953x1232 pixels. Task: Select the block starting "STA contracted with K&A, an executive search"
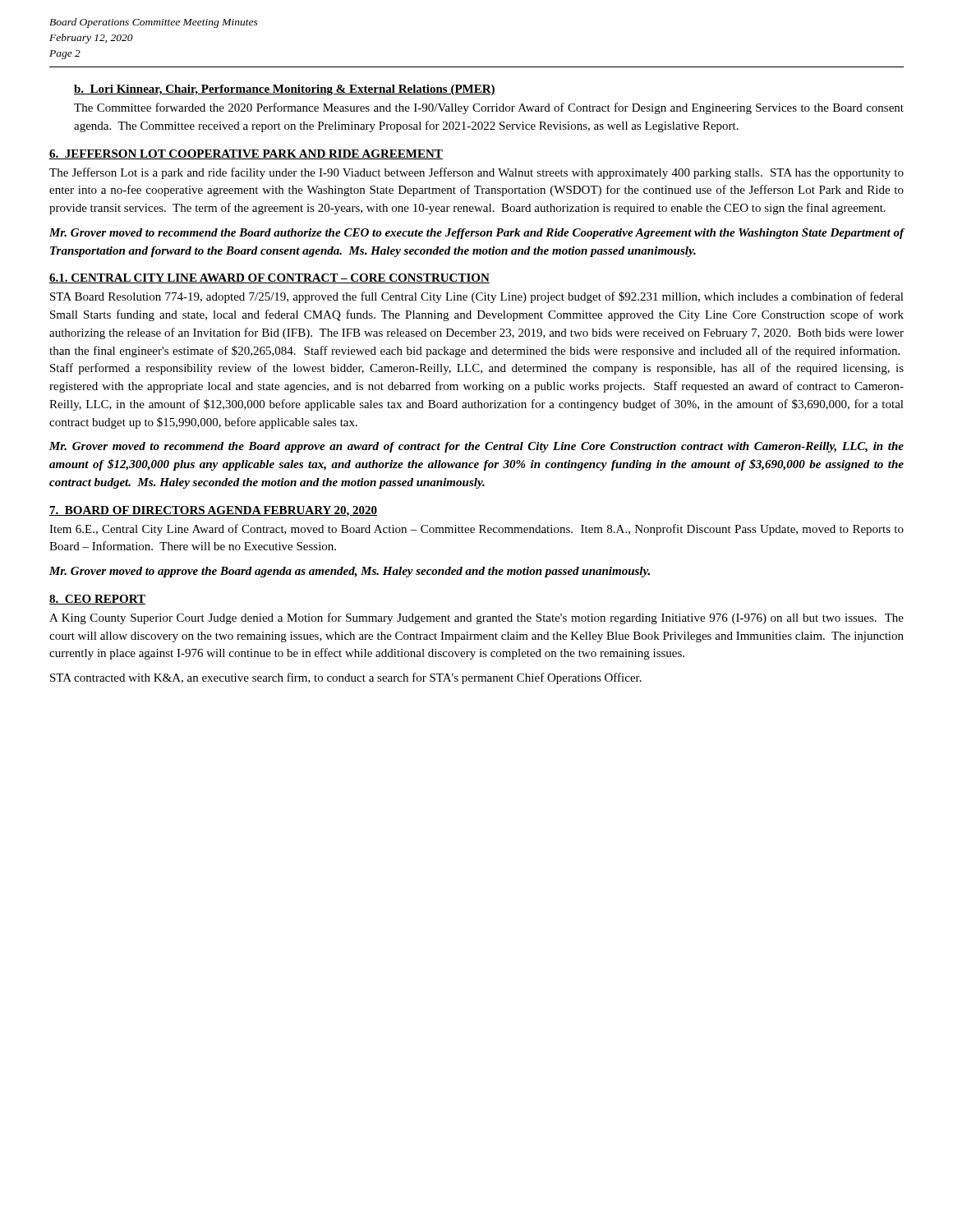346,678
